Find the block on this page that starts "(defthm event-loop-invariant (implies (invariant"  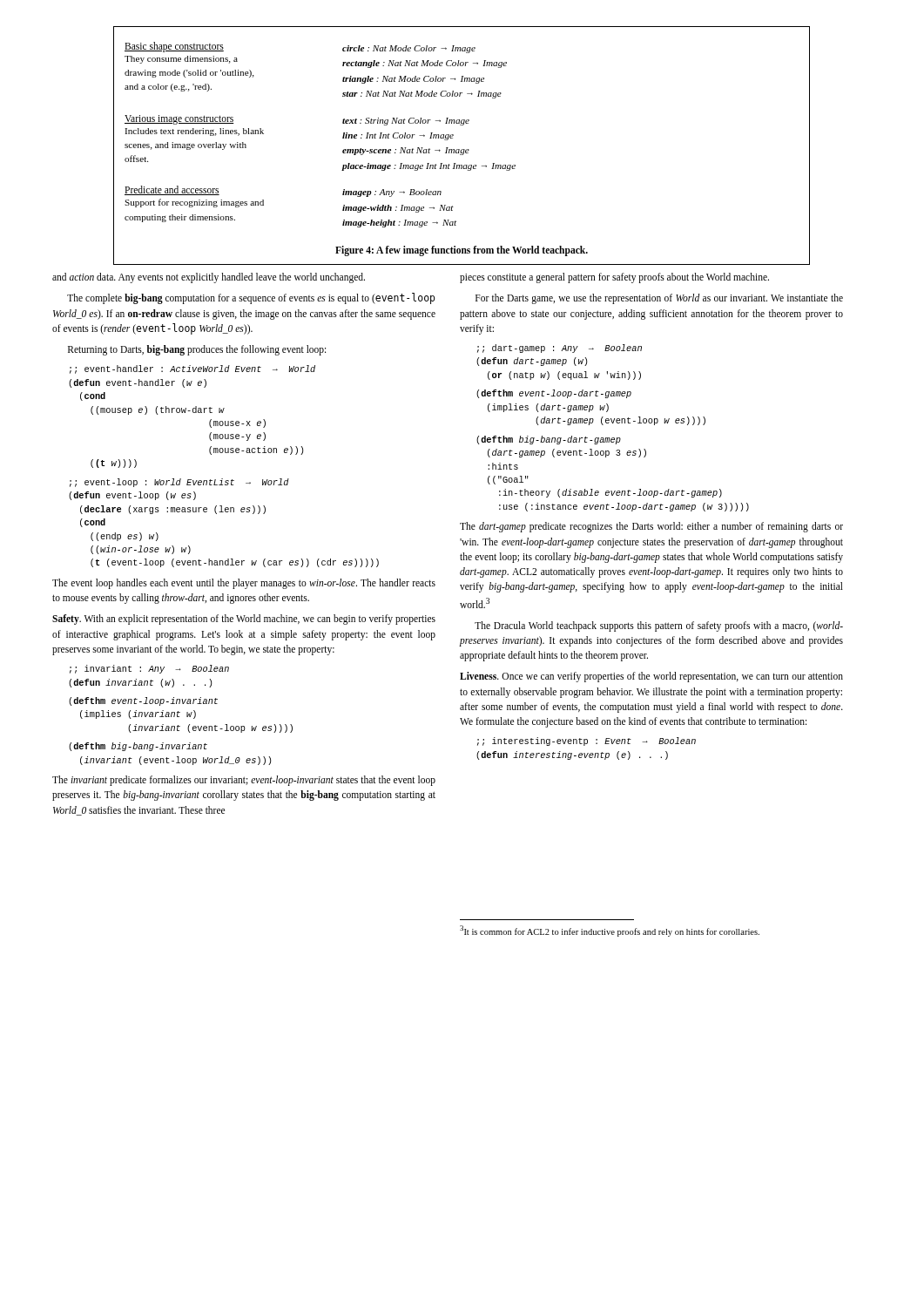(x=252, y=715)
